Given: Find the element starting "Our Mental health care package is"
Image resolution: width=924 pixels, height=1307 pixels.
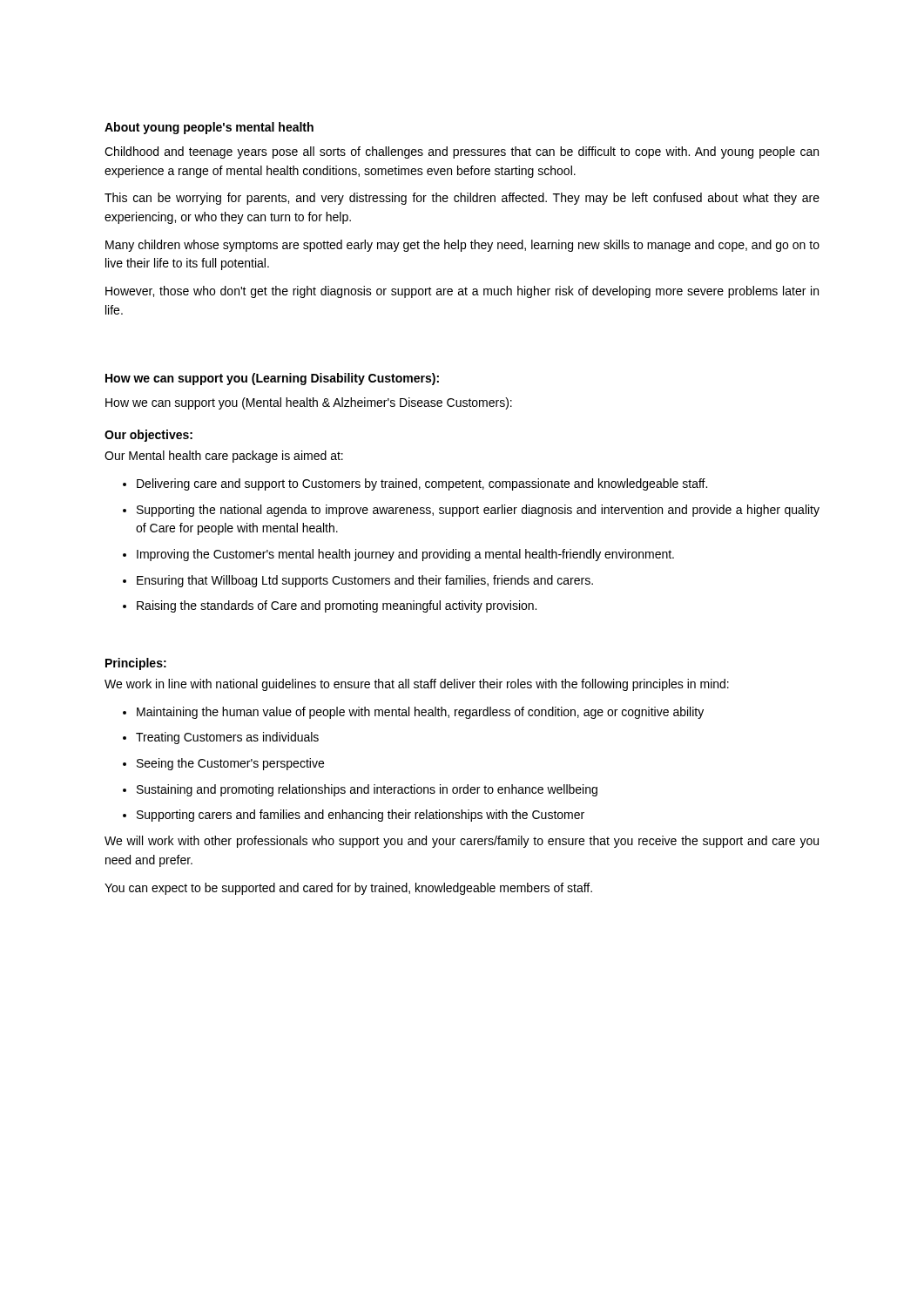Looking at the screenshot, I should point(224,456).
